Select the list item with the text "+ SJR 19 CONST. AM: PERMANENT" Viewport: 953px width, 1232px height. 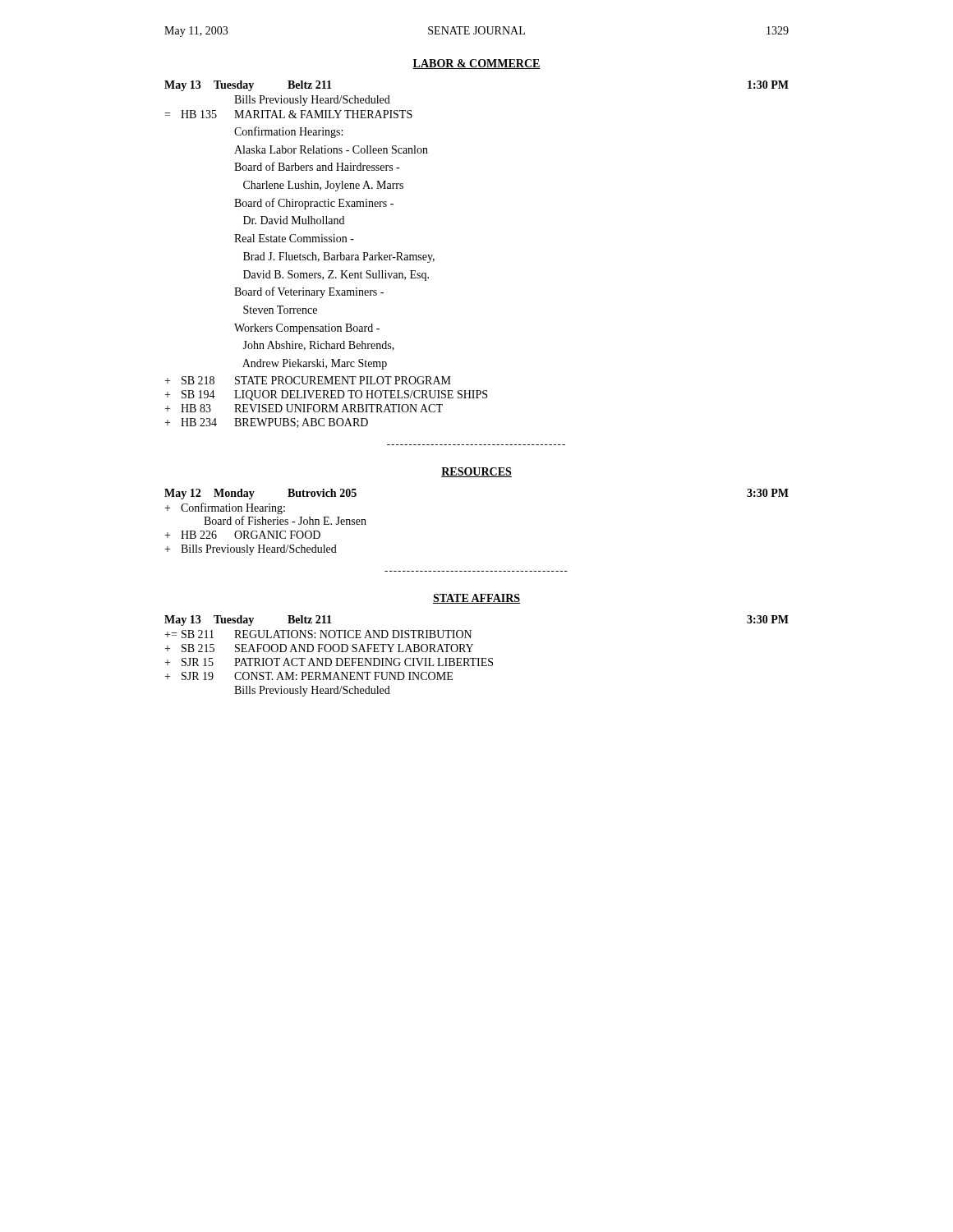point(476,676)
